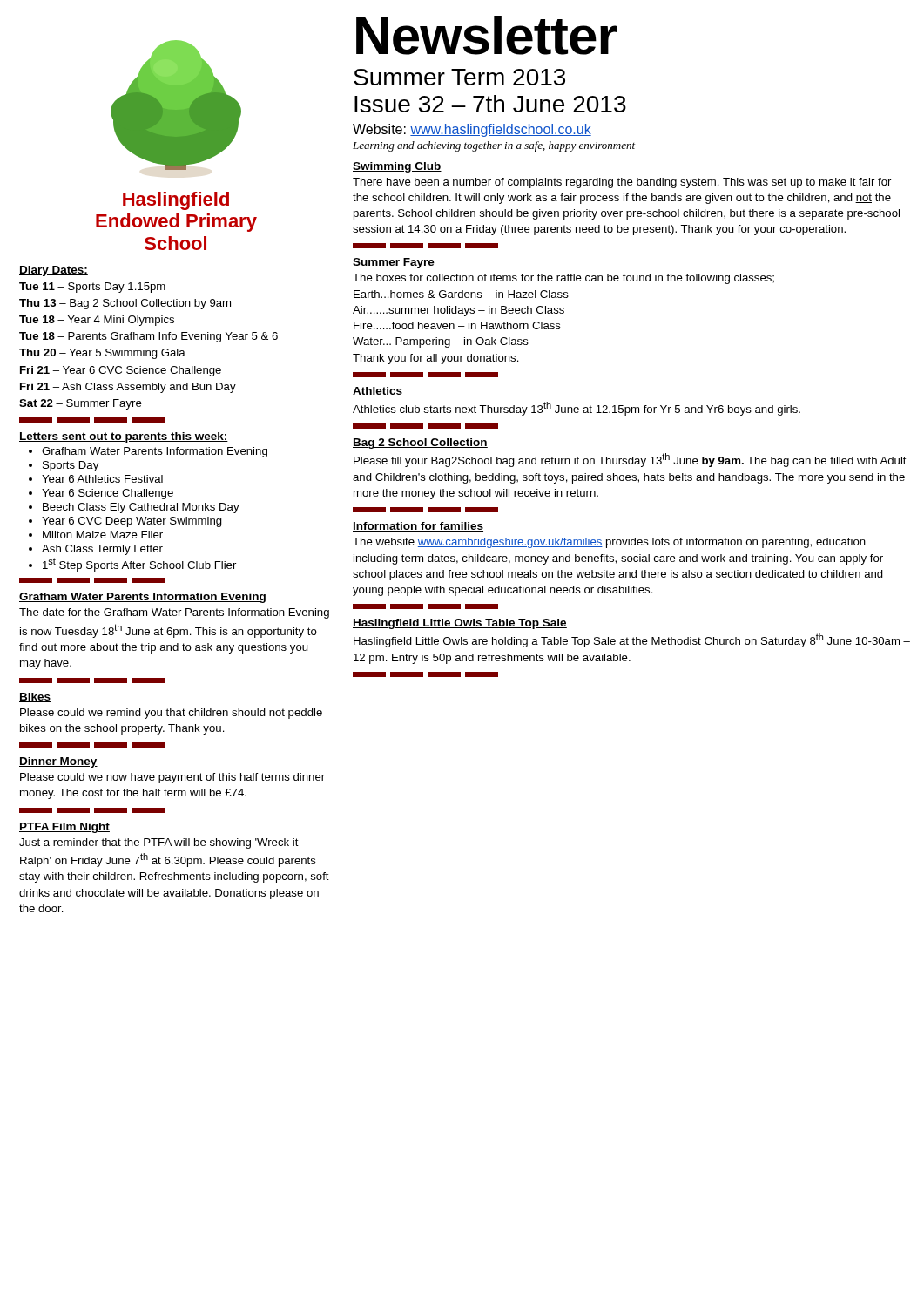The height and width of the screenshot is (1307, 924).
Task: Navigate to the text block starting "Ash Class Termly"
Action: click(102, 549)
